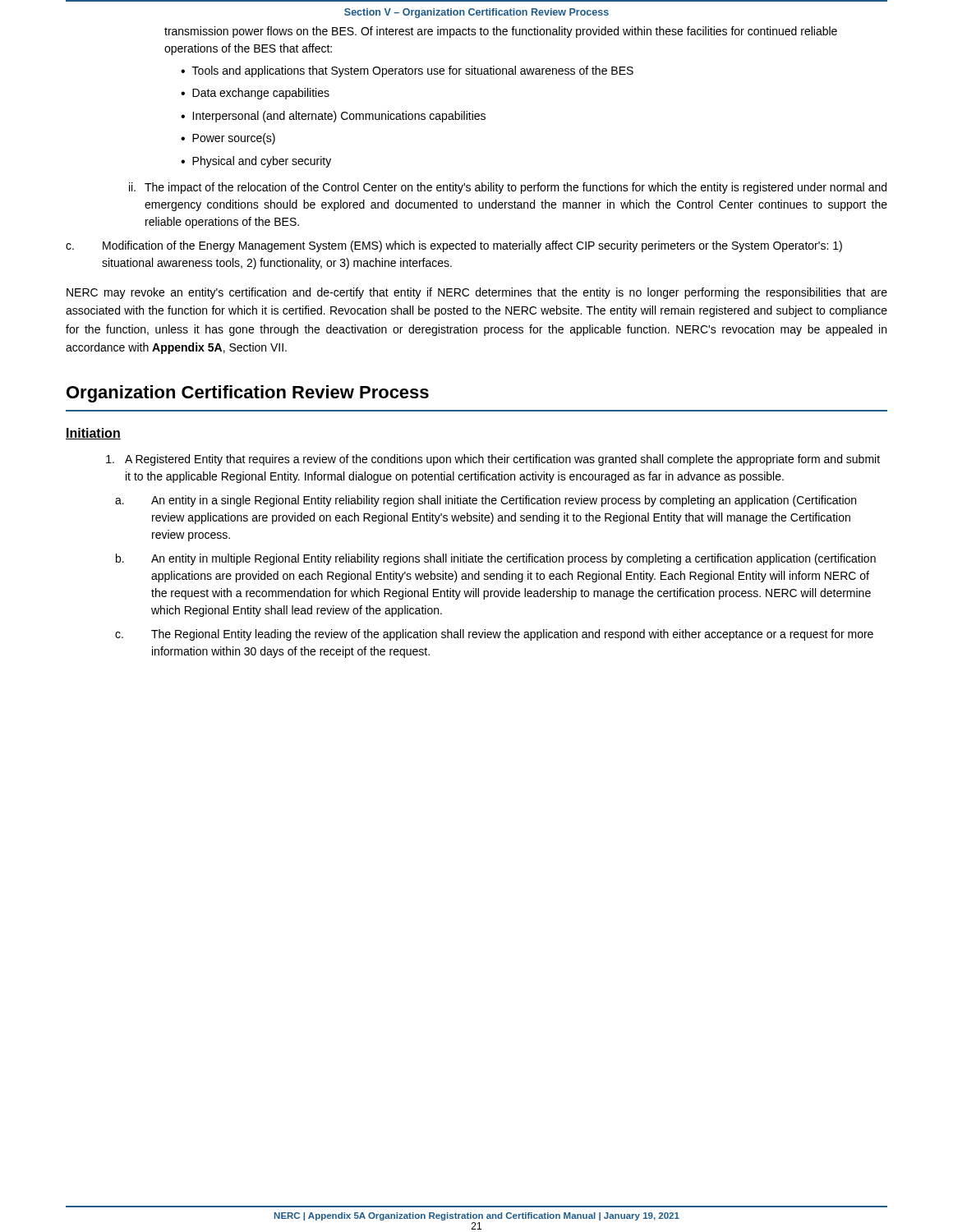The height and width of the screenshot is (1232, 953).
Task: Find the block on this page that starts "NERC may revoke an entity's certification and"
Action: 476,320
